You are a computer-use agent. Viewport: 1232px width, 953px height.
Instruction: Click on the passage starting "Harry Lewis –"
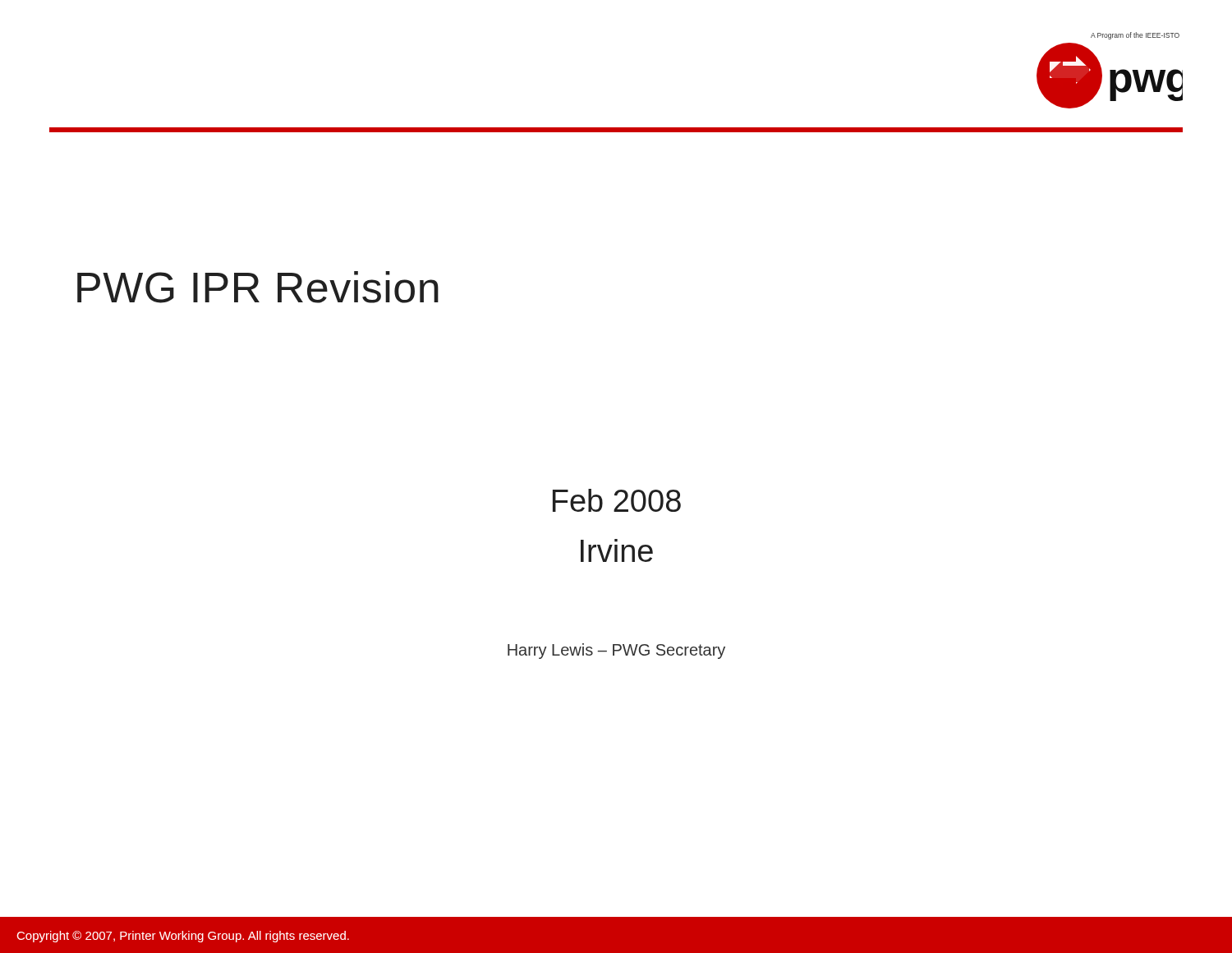pyautogui.click(x=616, y=650)
